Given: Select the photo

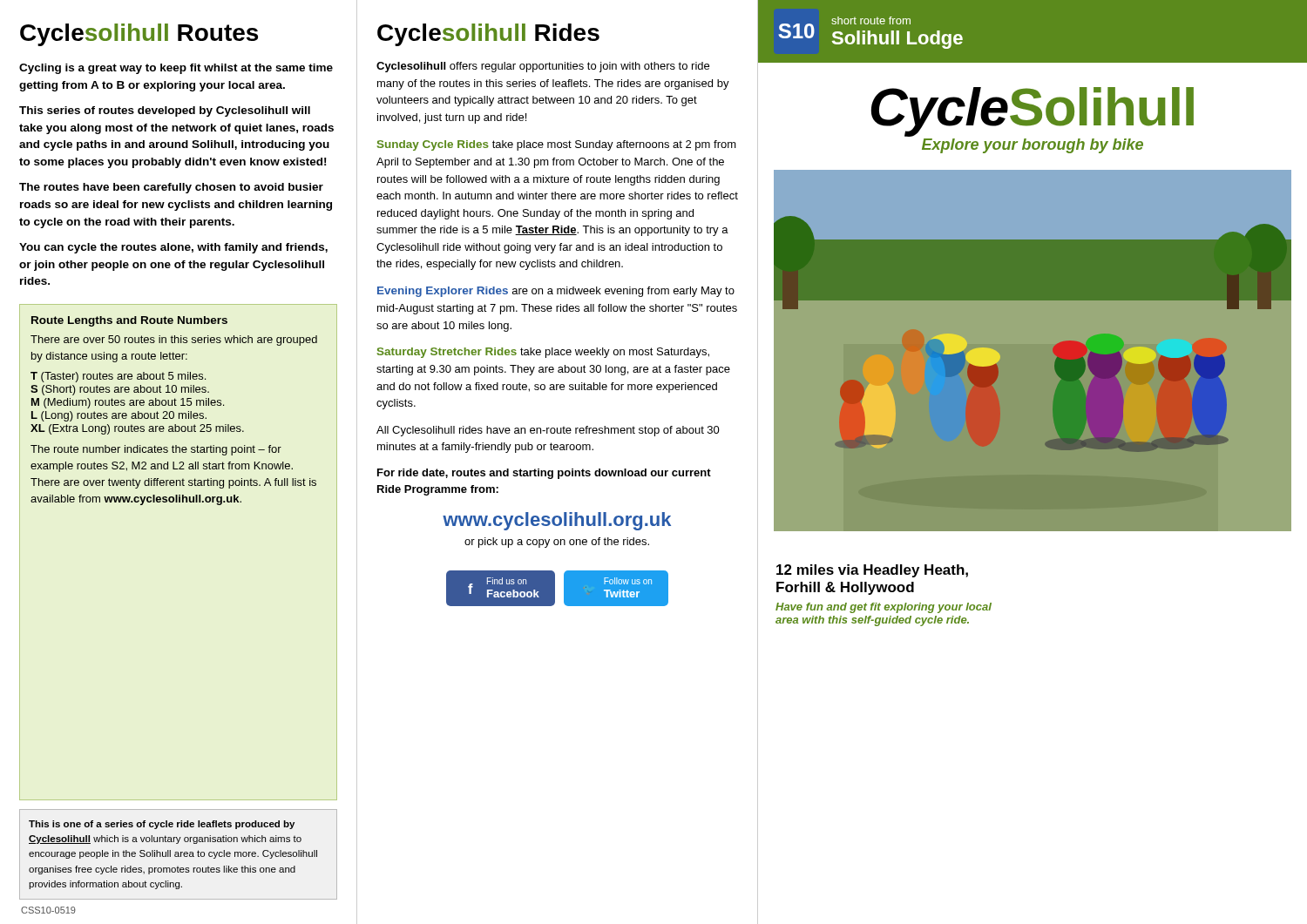Looking at the screenshot, I should click(1033, 357).
